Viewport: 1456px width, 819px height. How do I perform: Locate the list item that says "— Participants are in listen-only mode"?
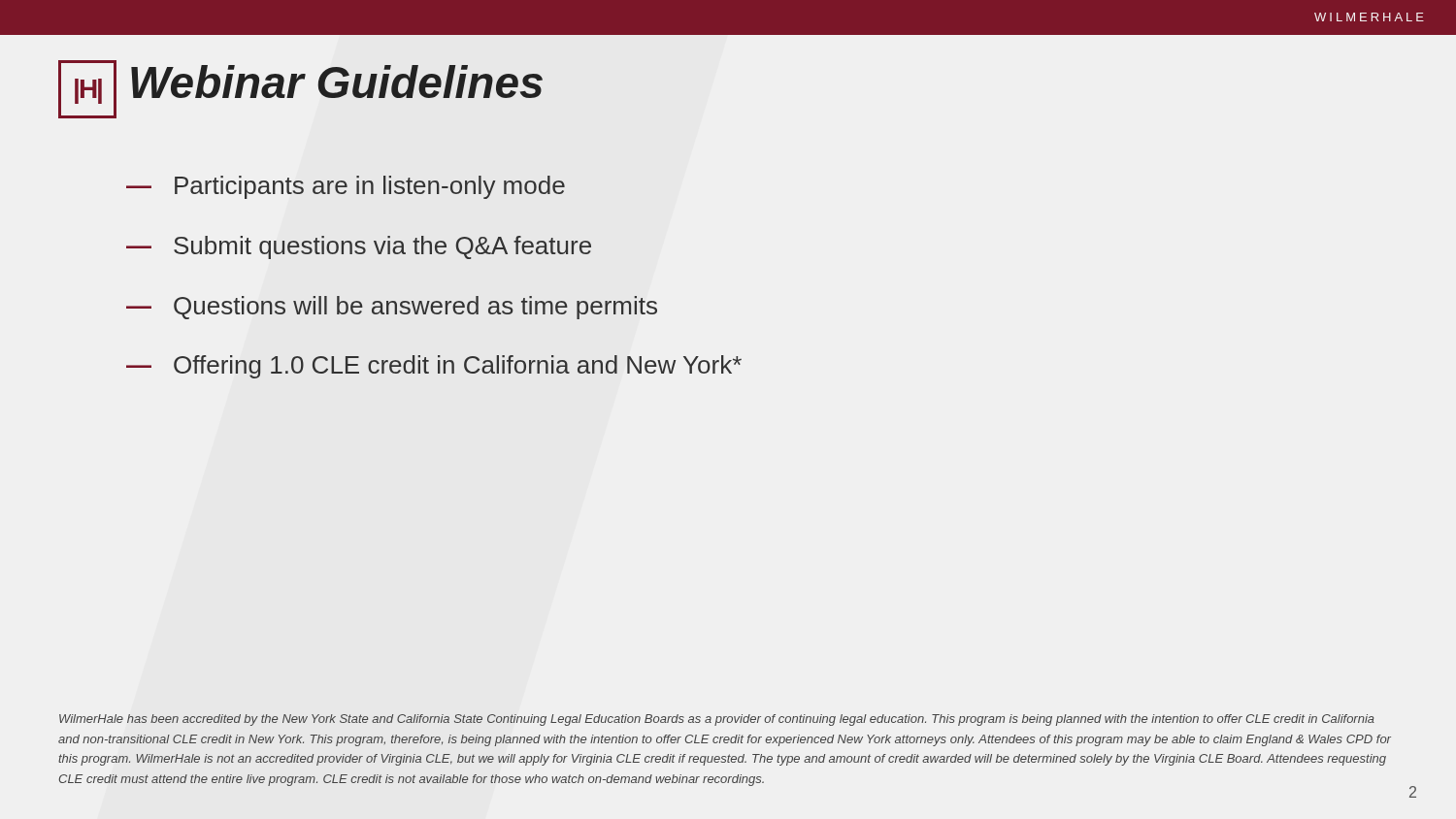click(x=346, y=186)
